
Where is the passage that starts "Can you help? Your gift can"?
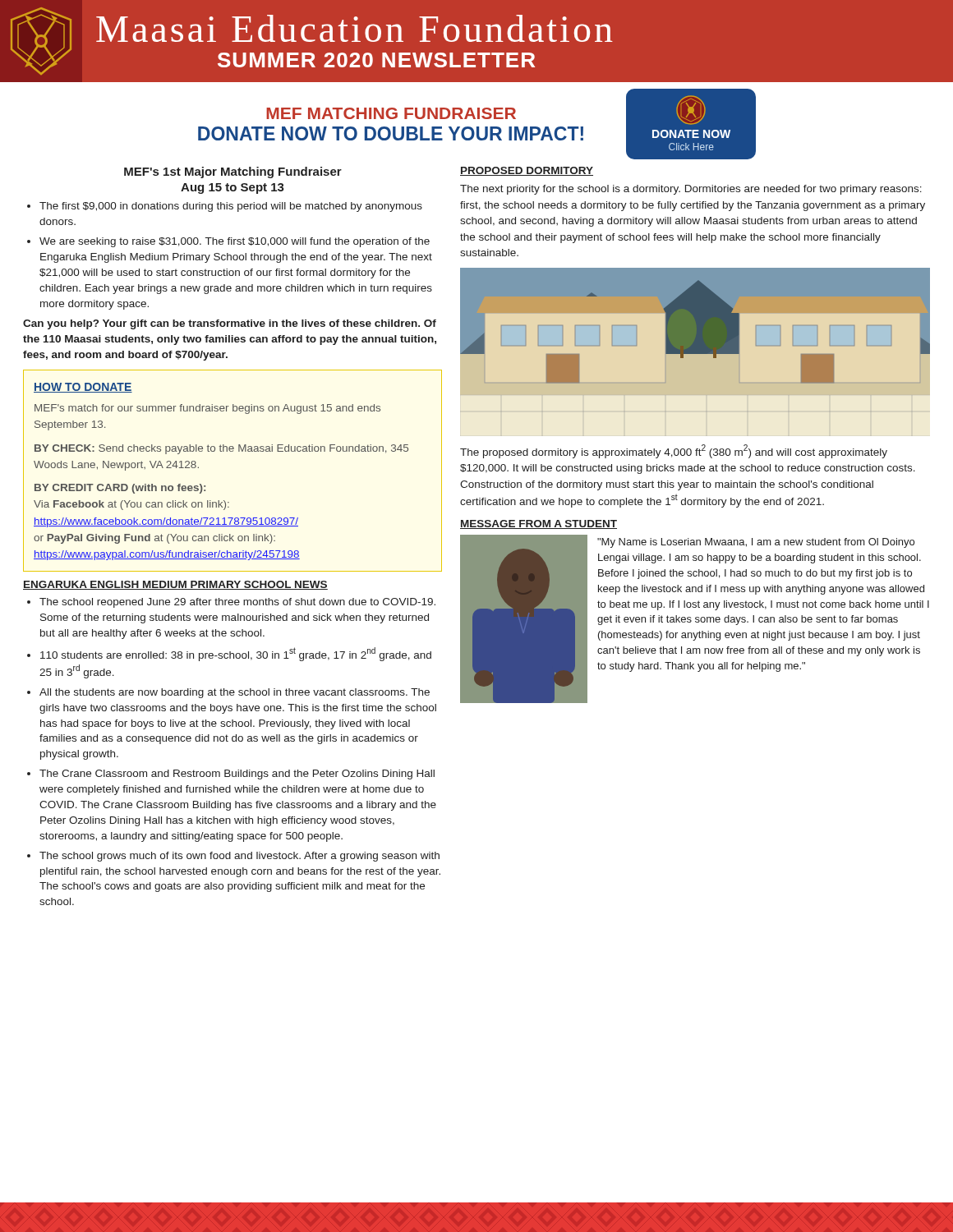230,339
